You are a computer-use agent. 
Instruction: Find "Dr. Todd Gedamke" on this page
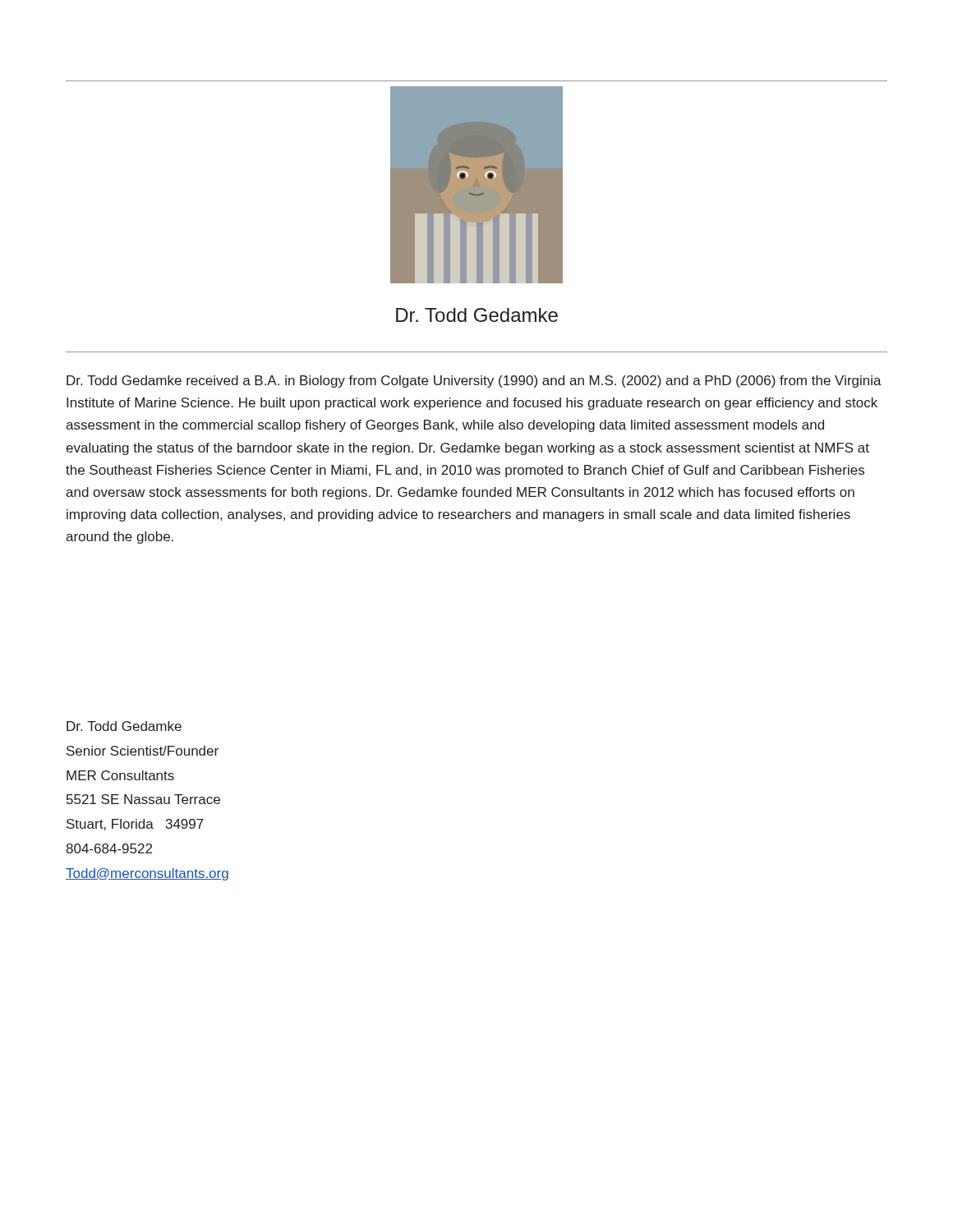pyautogui.click(x=476, y=315)
